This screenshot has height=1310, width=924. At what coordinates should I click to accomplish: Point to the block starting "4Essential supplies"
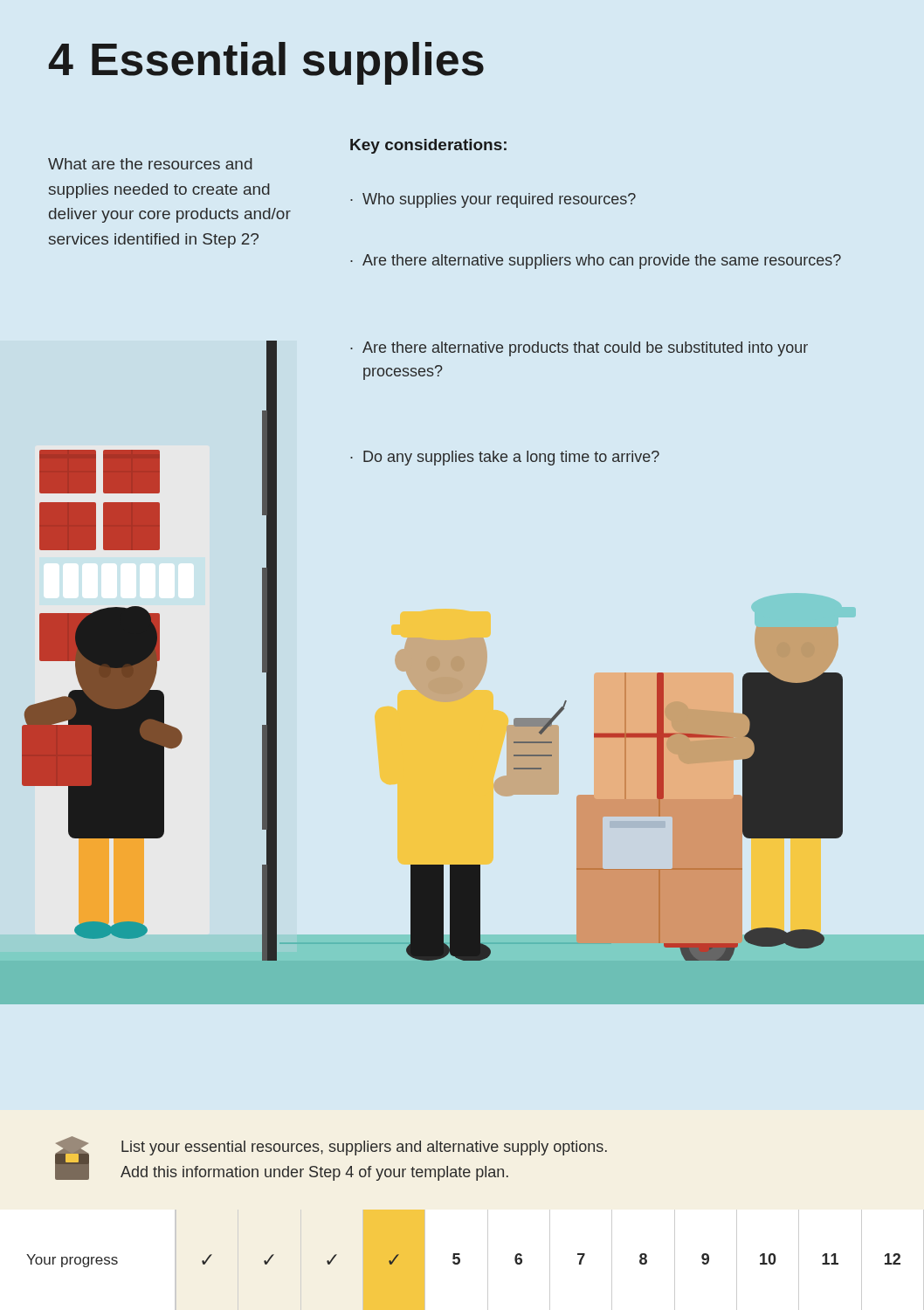point(267,60)
